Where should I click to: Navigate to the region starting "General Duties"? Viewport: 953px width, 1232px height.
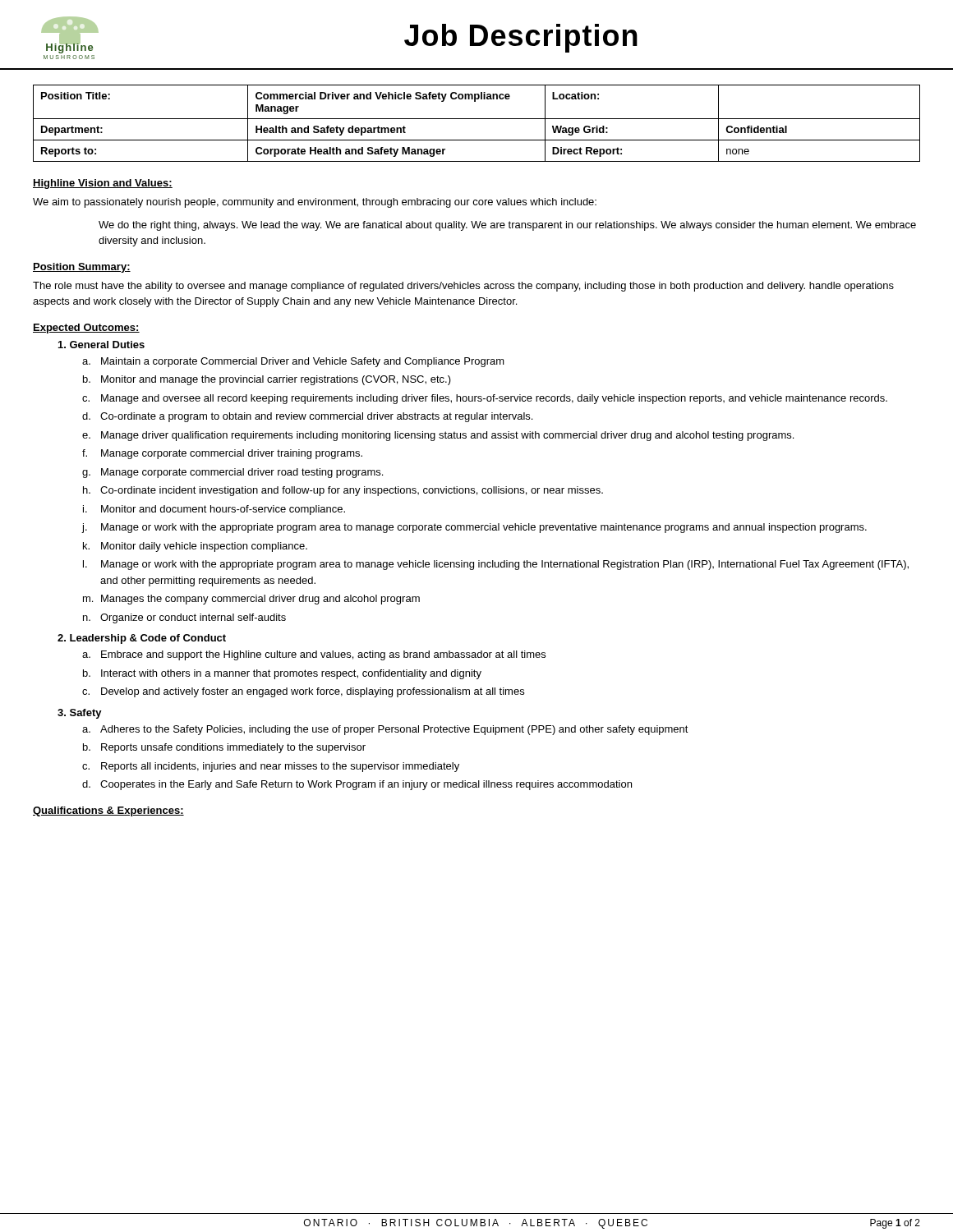point(101,344)
